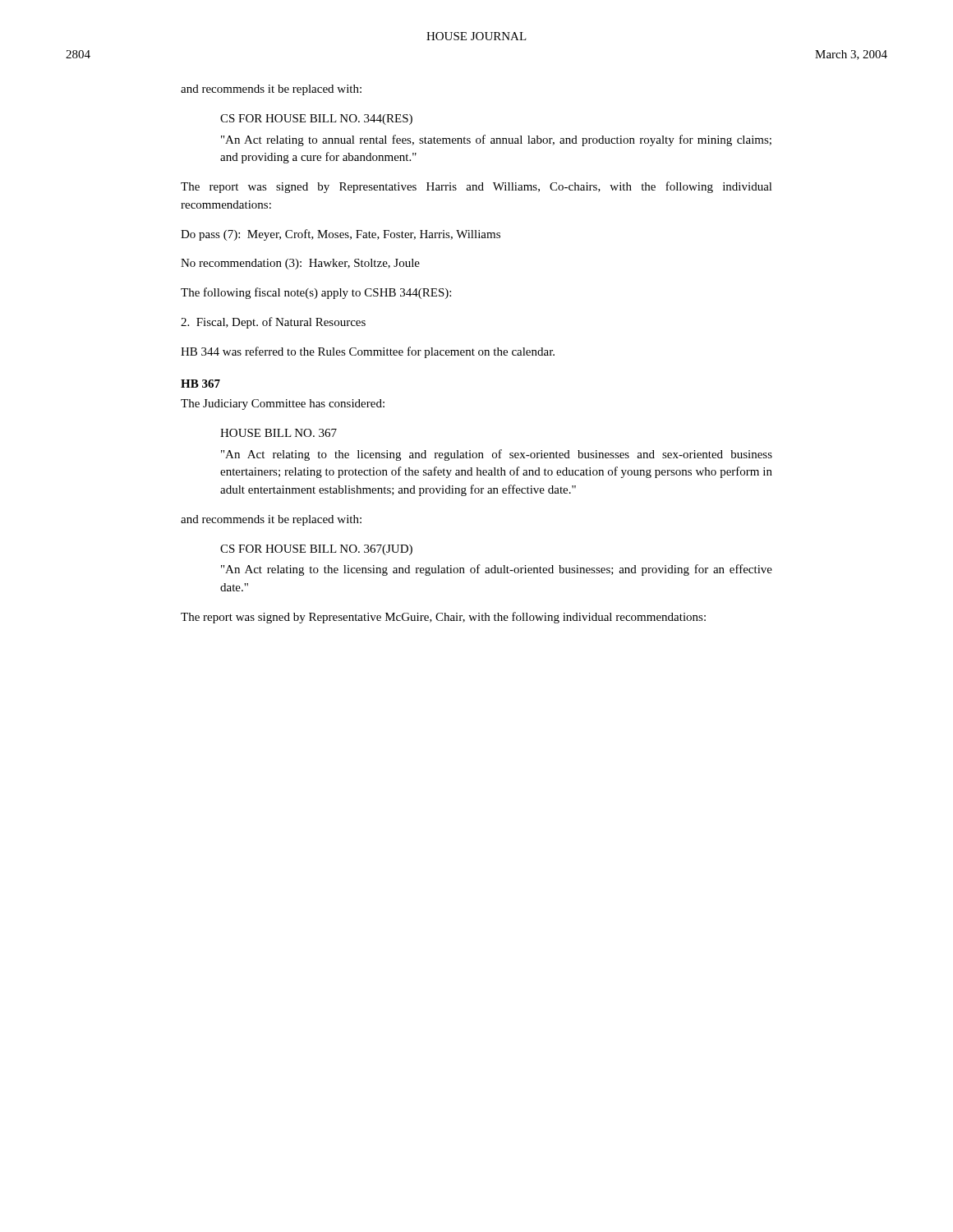Point to the block beginning "CS FOR HOUSE BILL NO. 367(JUD)"
The height and width of the screenshot is (1232, 953).
(x=496, y=568)
